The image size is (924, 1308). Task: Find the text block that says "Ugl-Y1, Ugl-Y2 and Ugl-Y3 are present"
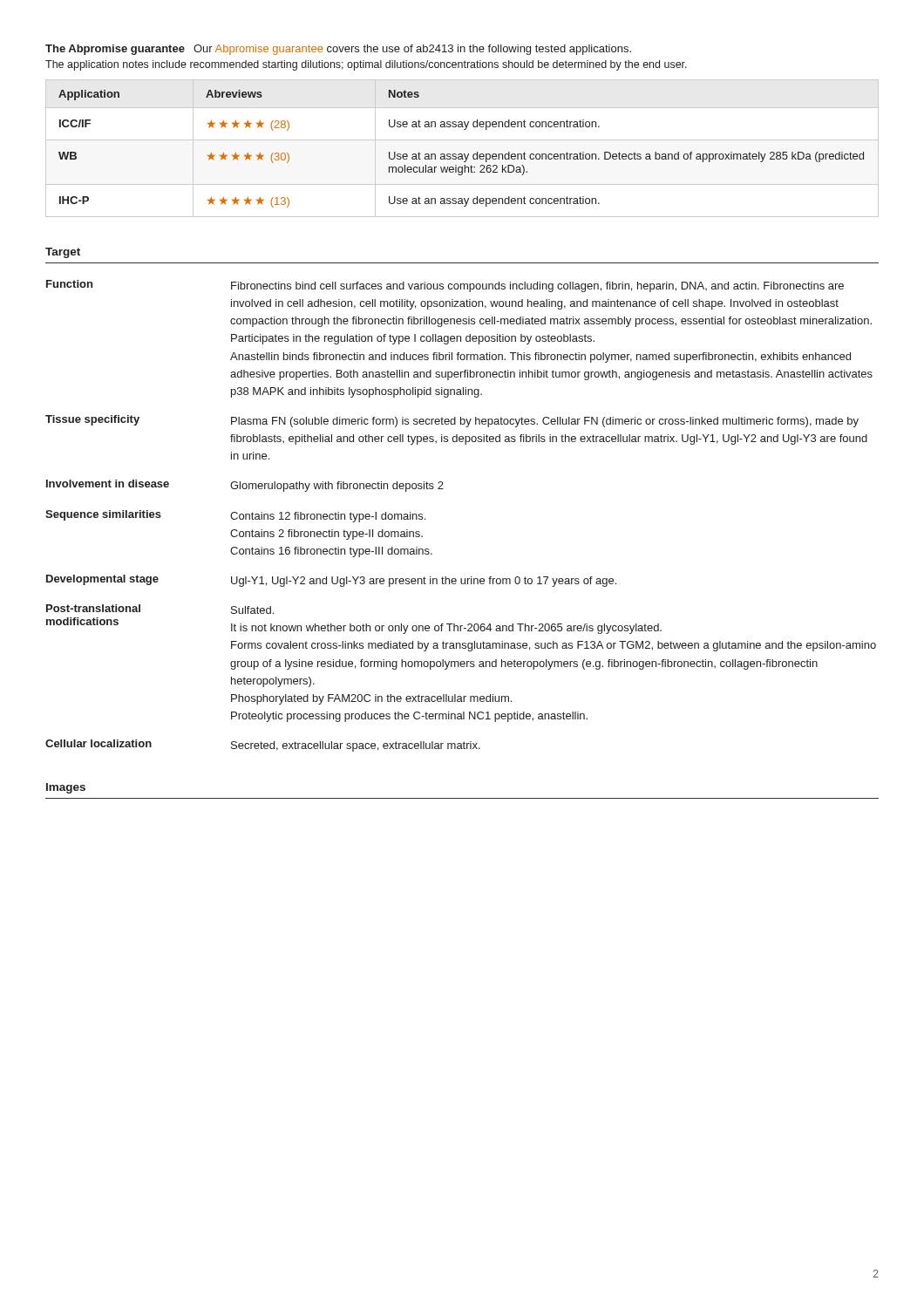424,580
